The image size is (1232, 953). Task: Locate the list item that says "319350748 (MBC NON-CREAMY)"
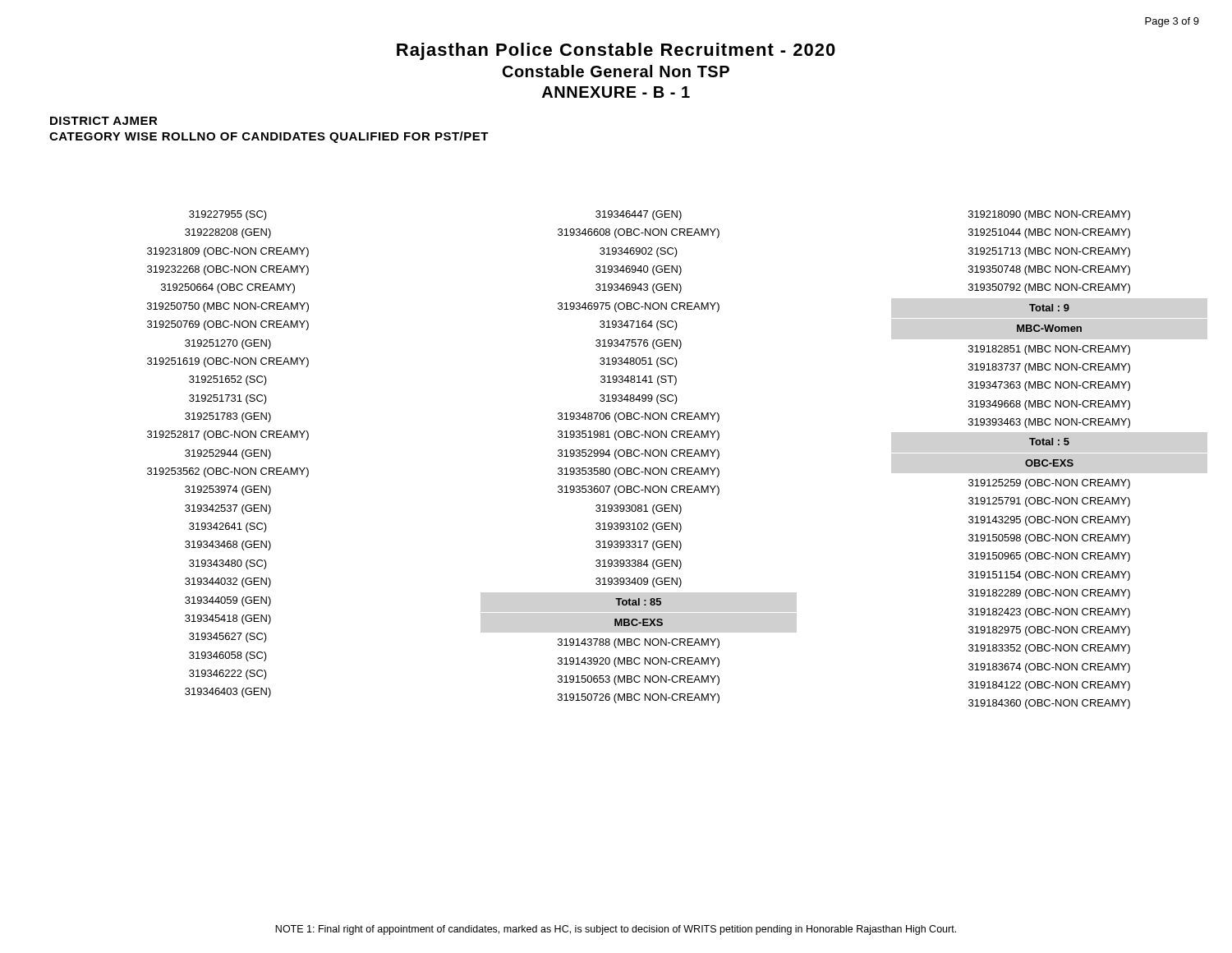(1049, 269)
